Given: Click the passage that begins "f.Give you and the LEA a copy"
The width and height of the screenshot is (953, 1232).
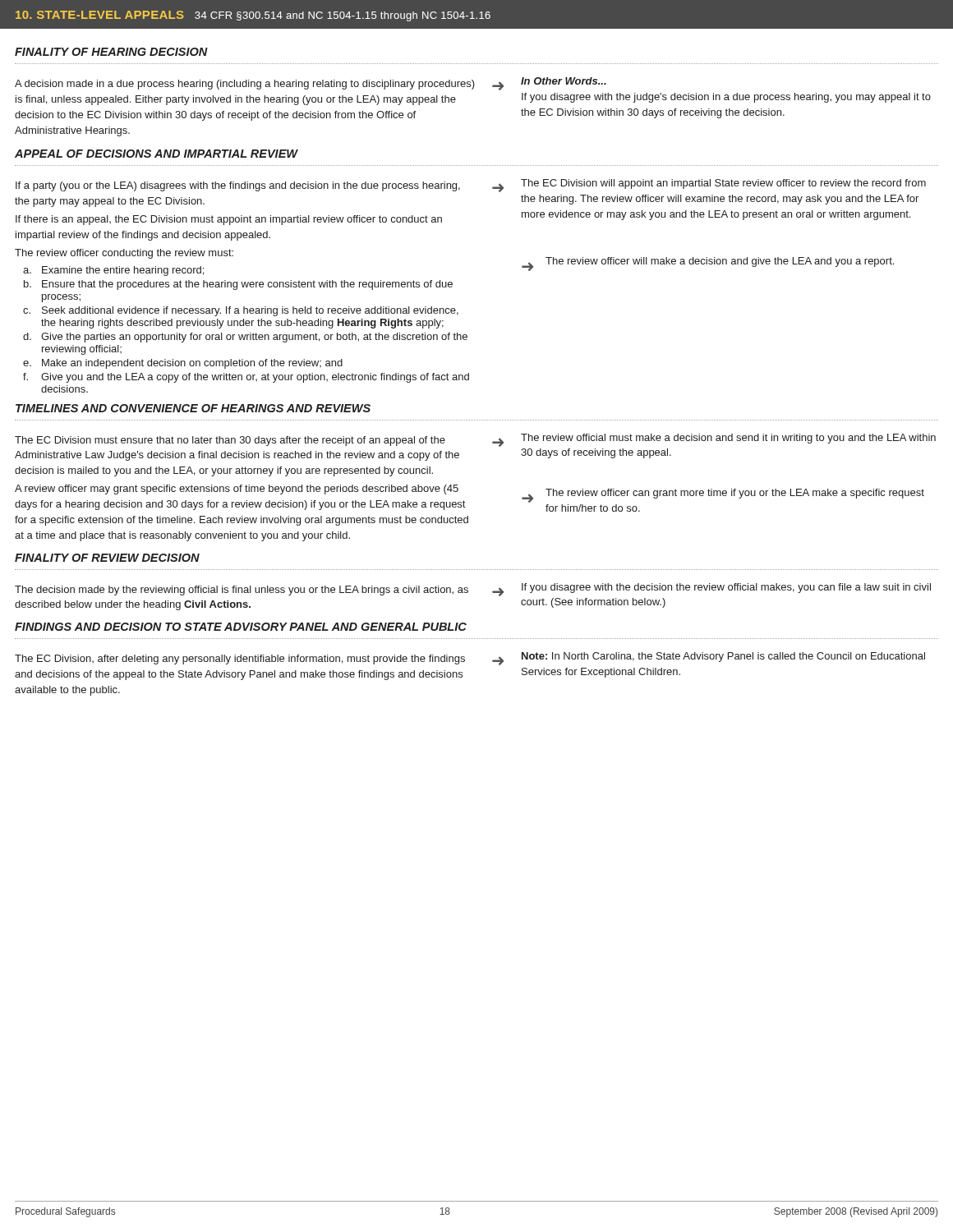Looking at the screenshot, I should [x=250, y=382].
